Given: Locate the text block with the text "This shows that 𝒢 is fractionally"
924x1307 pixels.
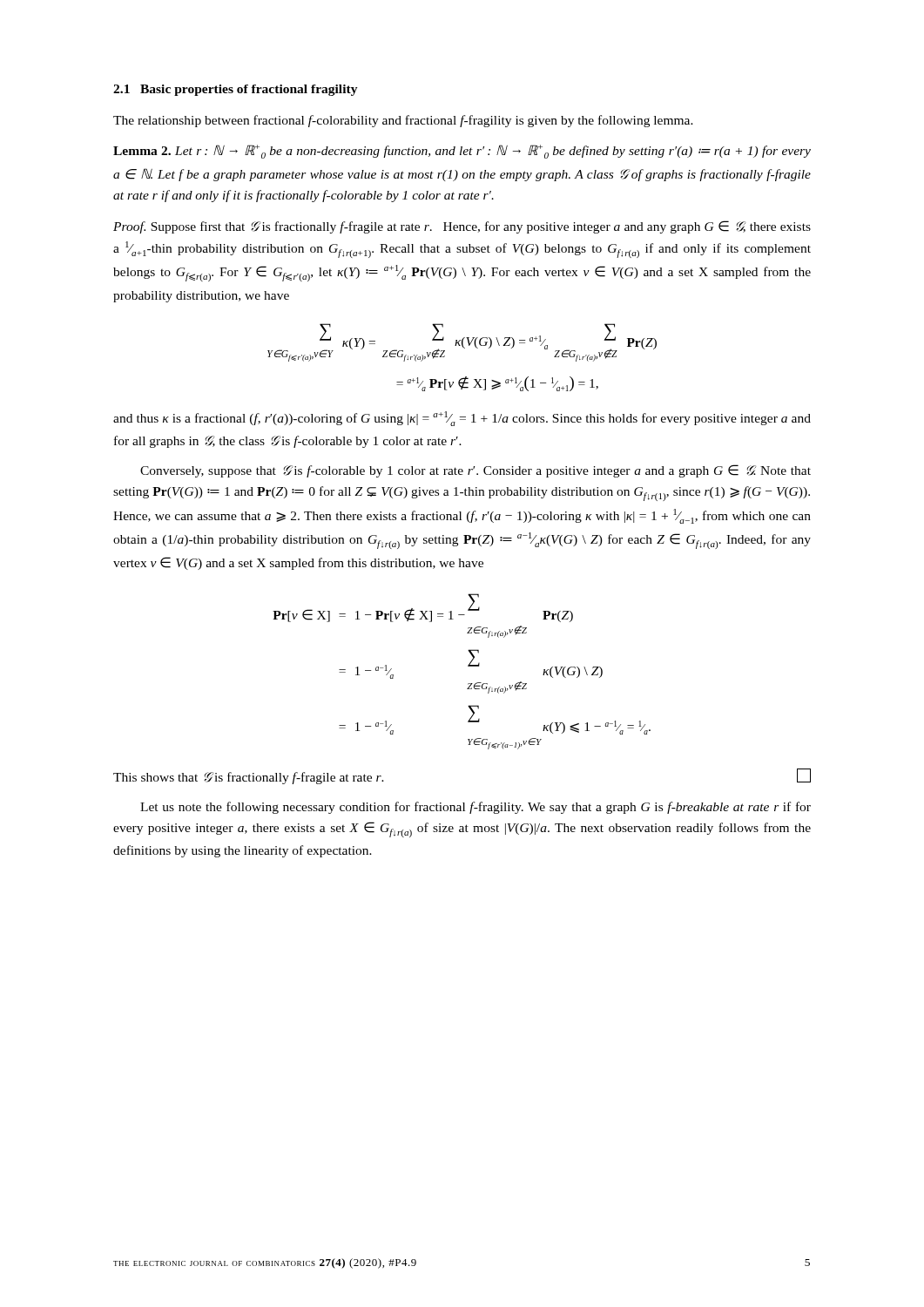Looking at the screenshot, I should coord(252,776).
